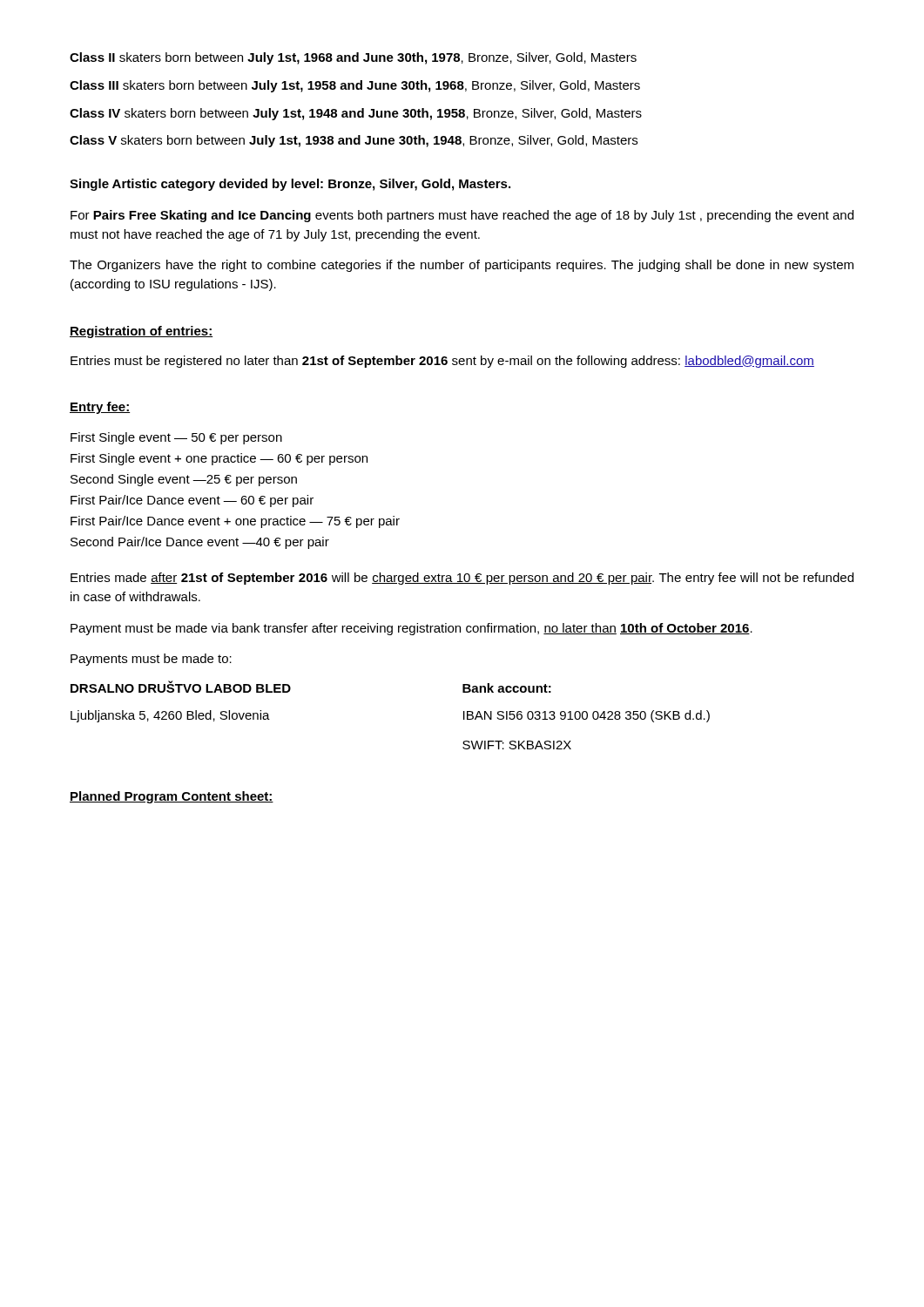Select the text starting "Second Single event"

pos(184,479)
